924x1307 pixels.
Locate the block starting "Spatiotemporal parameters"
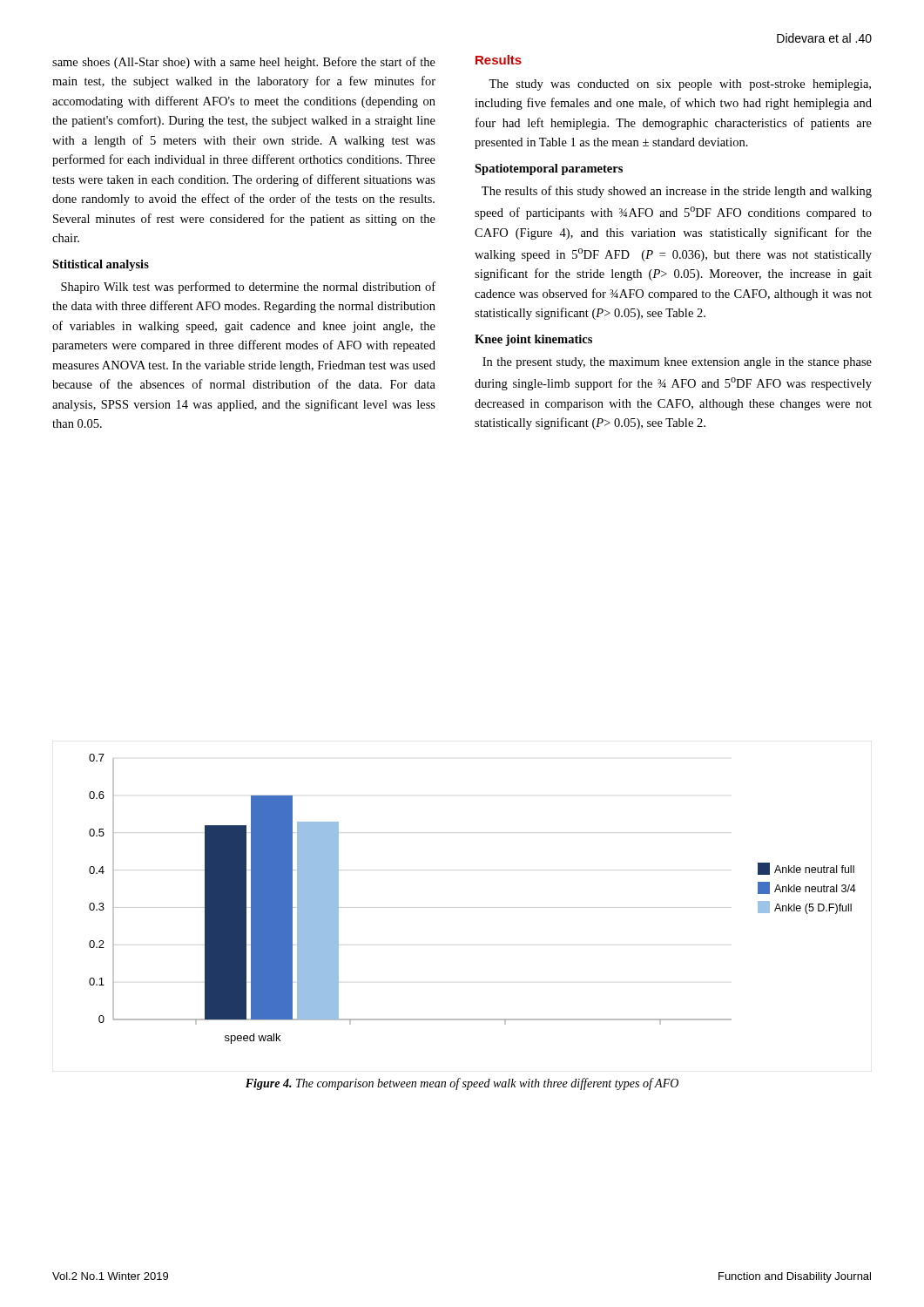click(549, 168)
